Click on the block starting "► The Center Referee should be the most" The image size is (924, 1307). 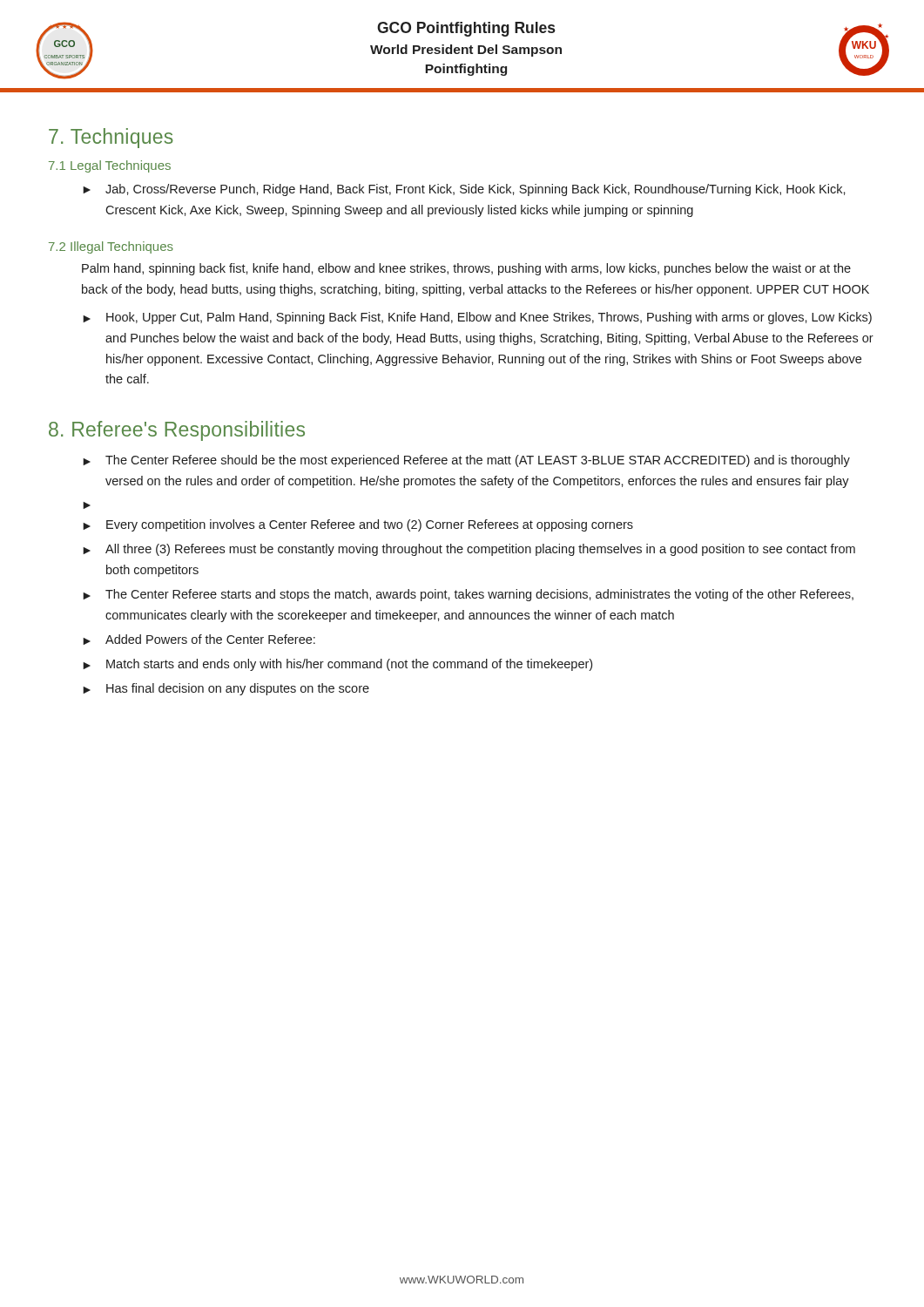479,472
